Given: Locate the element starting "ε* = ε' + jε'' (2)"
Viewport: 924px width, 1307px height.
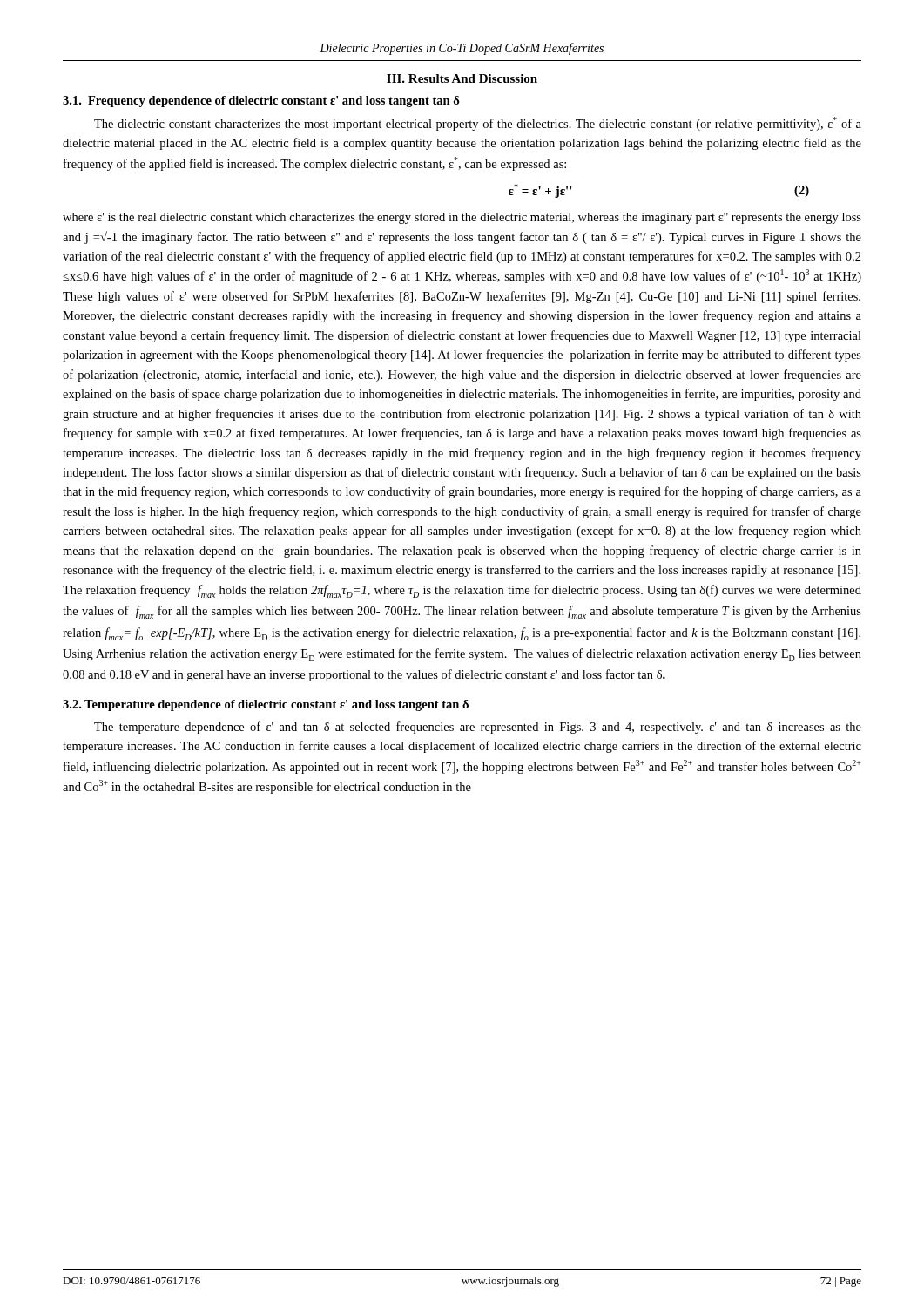Looking at the screenshot, I should coord(534,190).
